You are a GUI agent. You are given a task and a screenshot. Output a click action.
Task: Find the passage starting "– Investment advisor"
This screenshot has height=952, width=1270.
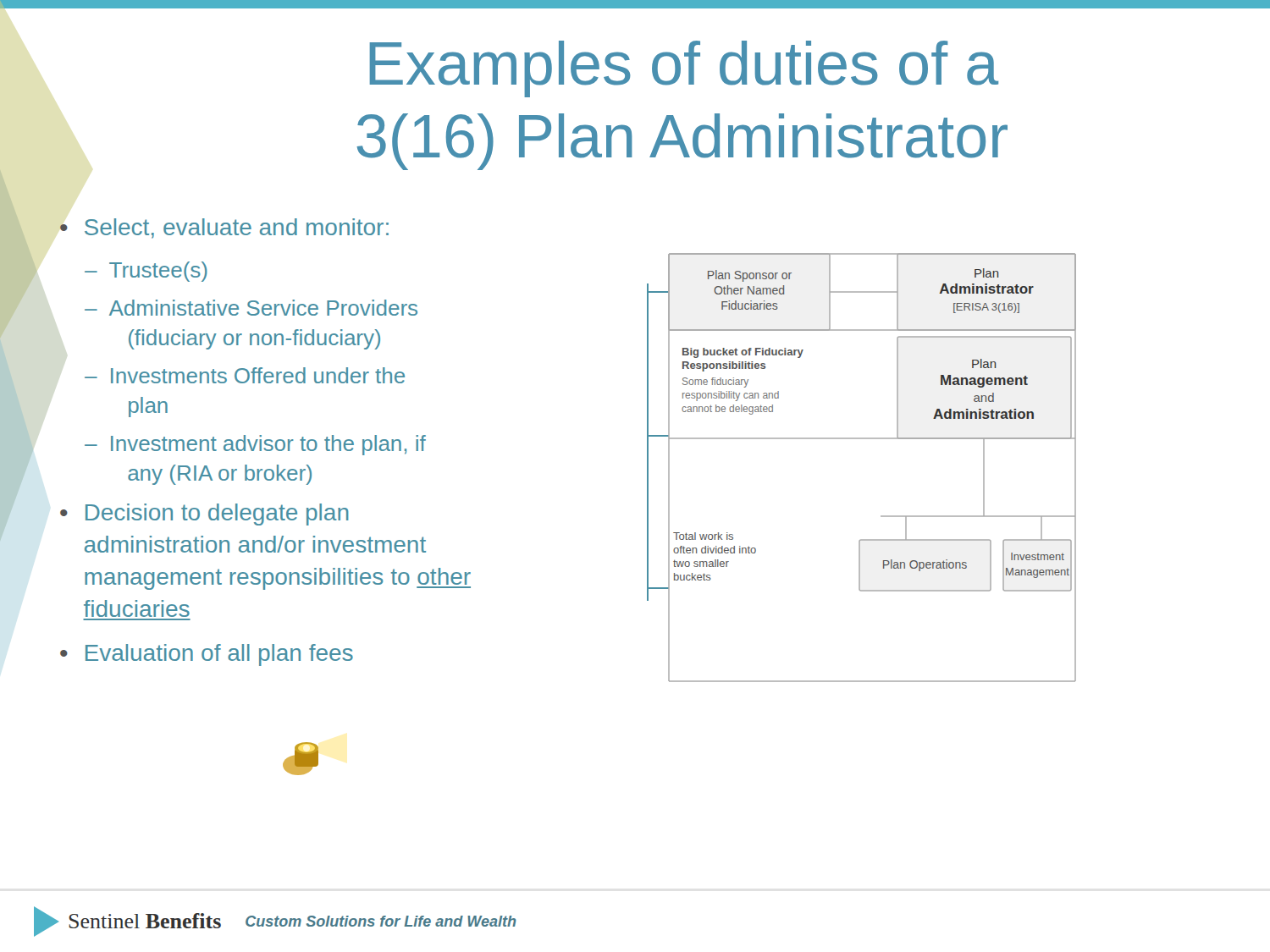pos(255,459)
